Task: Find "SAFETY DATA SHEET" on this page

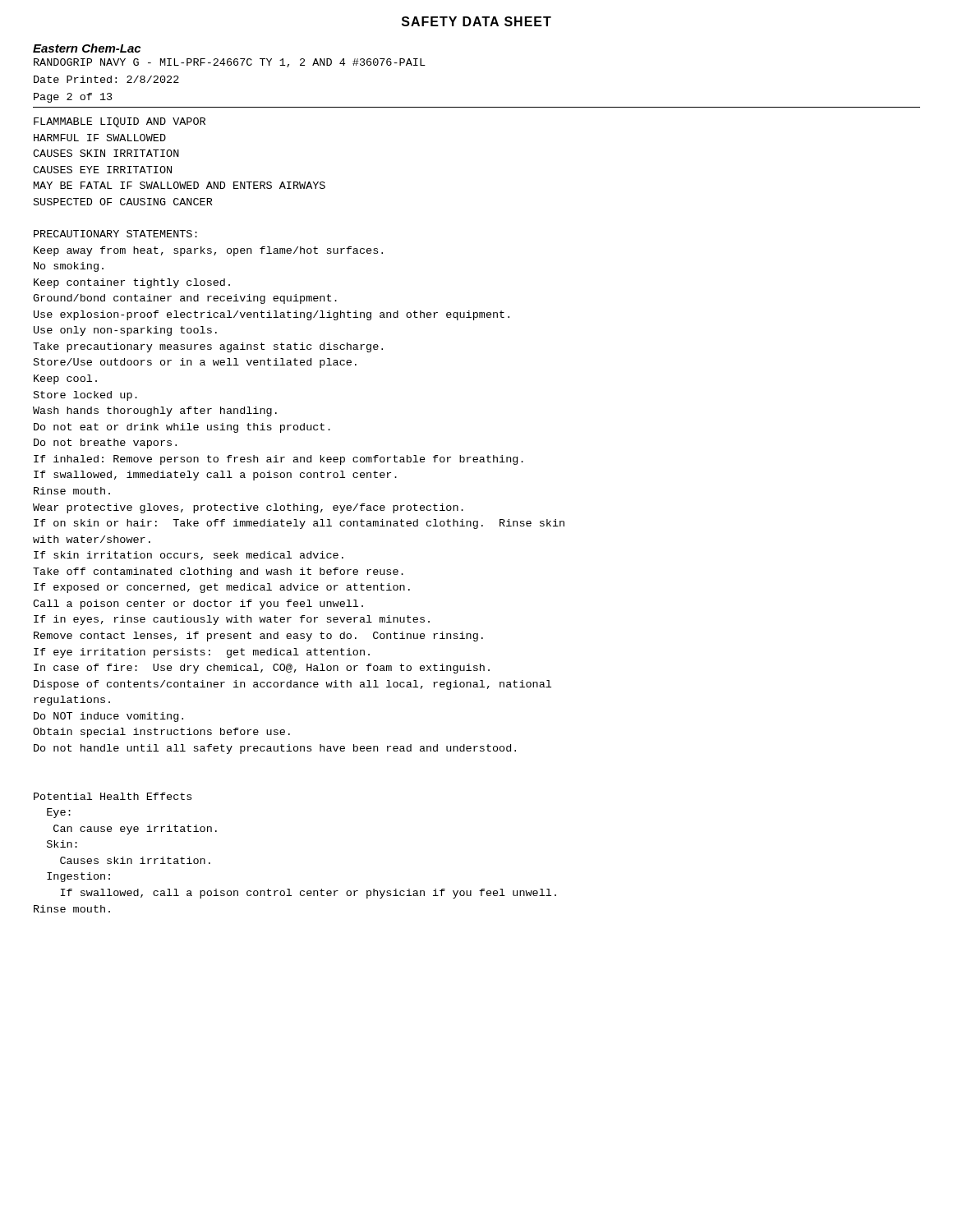Action: pos(476,22)
